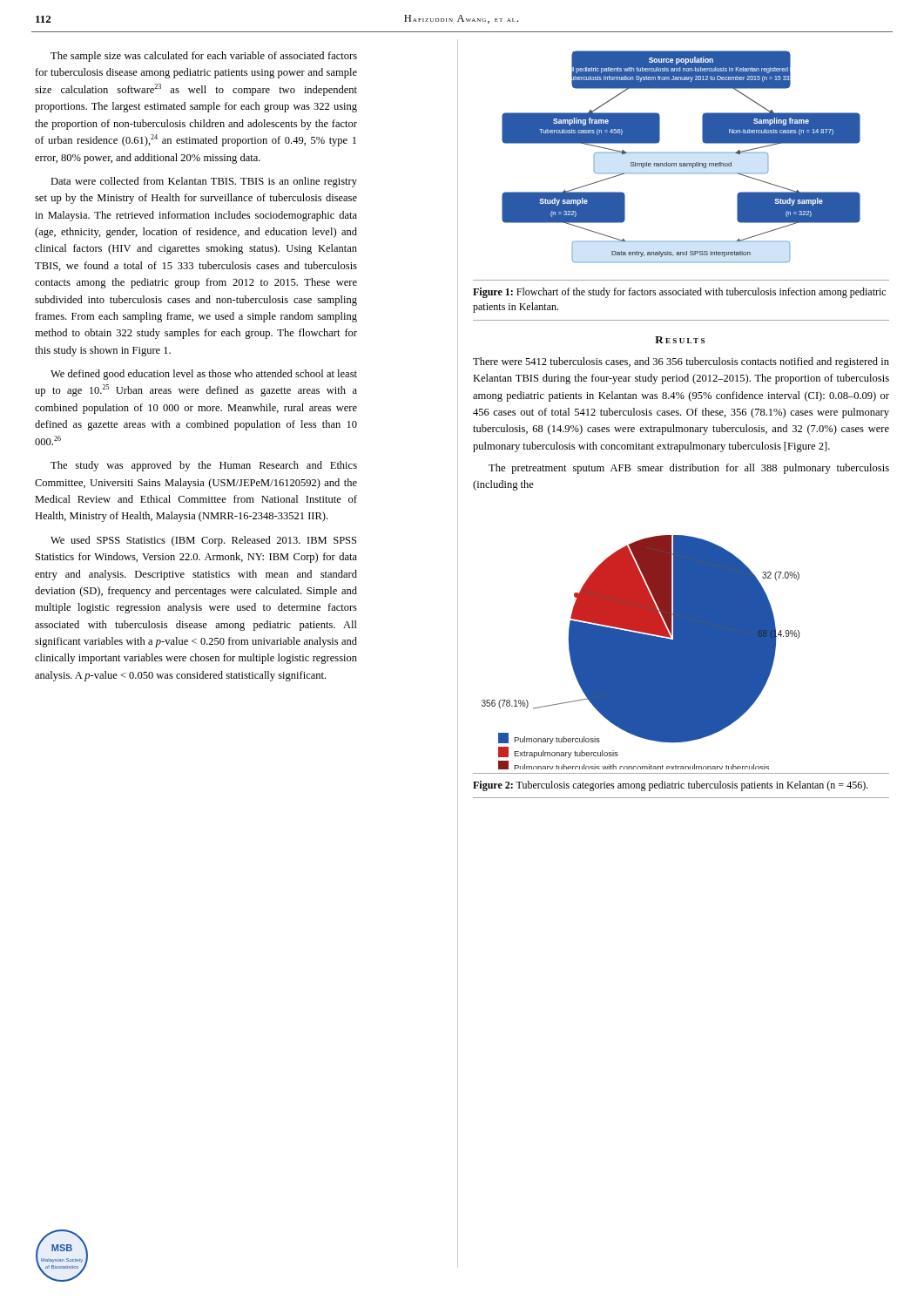Find the flowchart

(x=681, y=161)
